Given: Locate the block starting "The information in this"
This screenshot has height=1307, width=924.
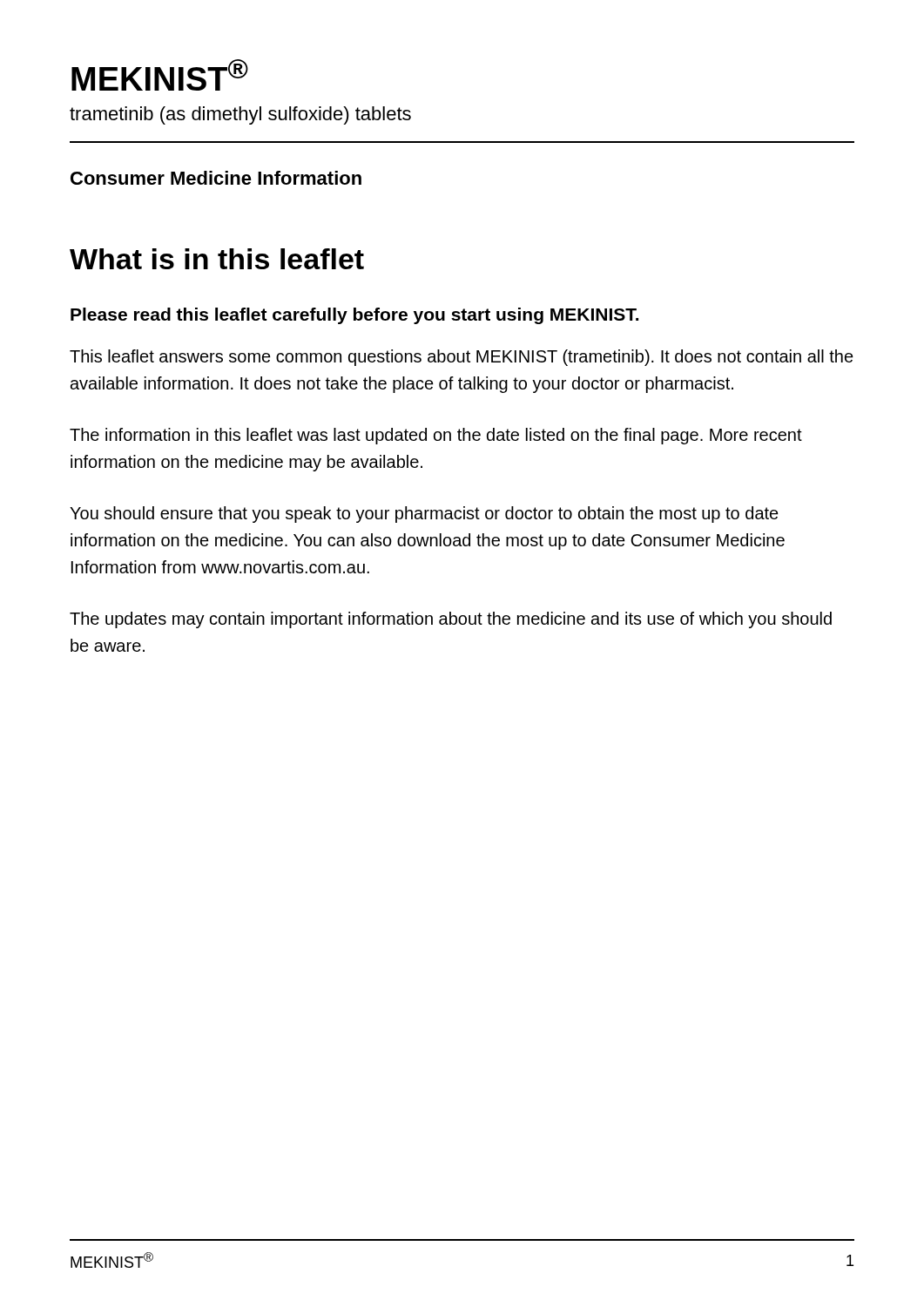Looking at the screenshot, I should pyautogui.click(x=436, y=448).
